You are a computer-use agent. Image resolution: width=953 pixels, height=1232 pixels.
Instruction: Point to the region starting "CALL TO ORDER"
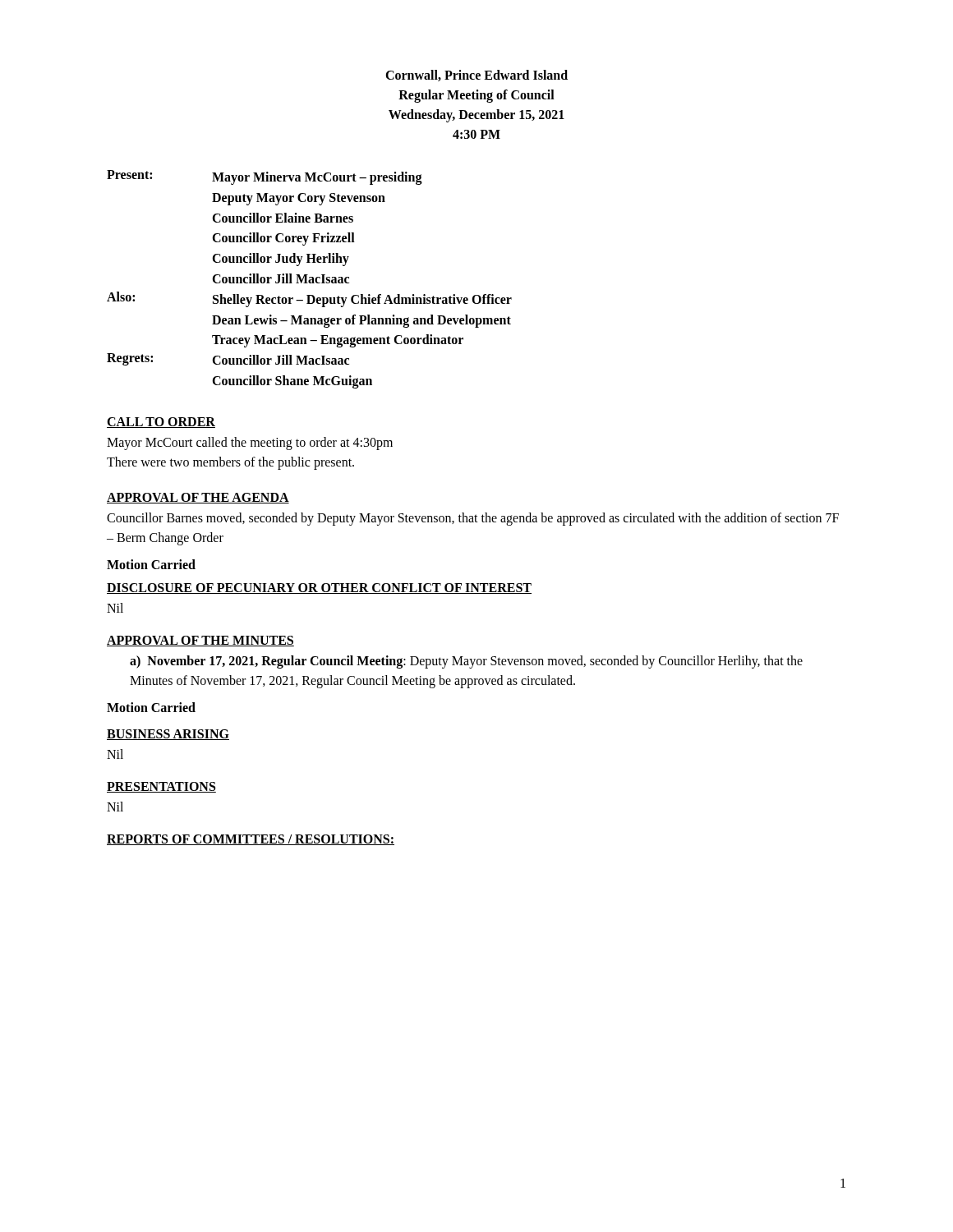click(x=161, y=422)
